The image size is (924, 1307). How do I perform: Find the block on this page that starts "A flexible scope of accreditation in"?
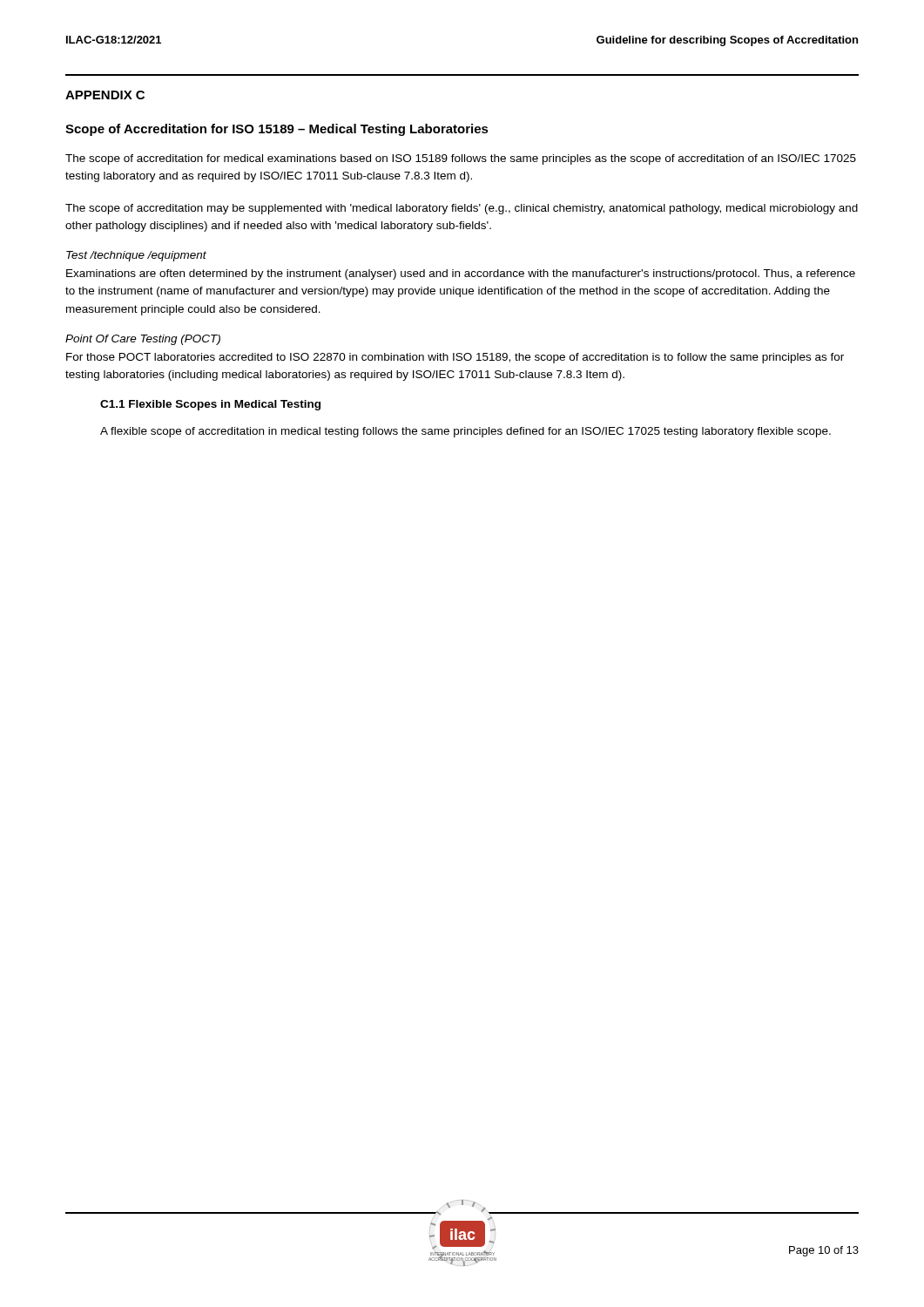466,431
